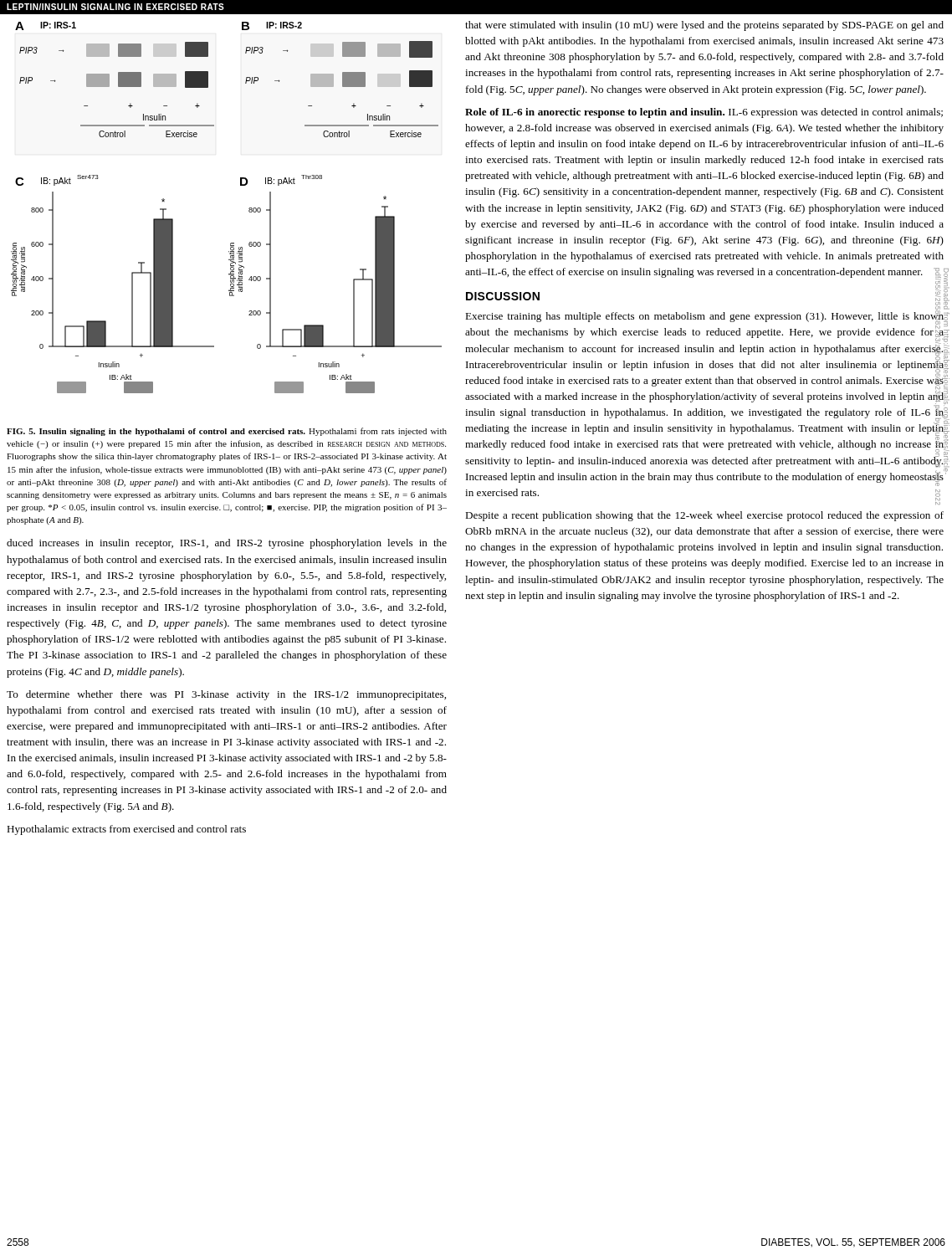This screenshot has height=1255, width=952.
Task: Locate the text block with the text "duced increases in insulin"
Action: click(x=227, y=607)
